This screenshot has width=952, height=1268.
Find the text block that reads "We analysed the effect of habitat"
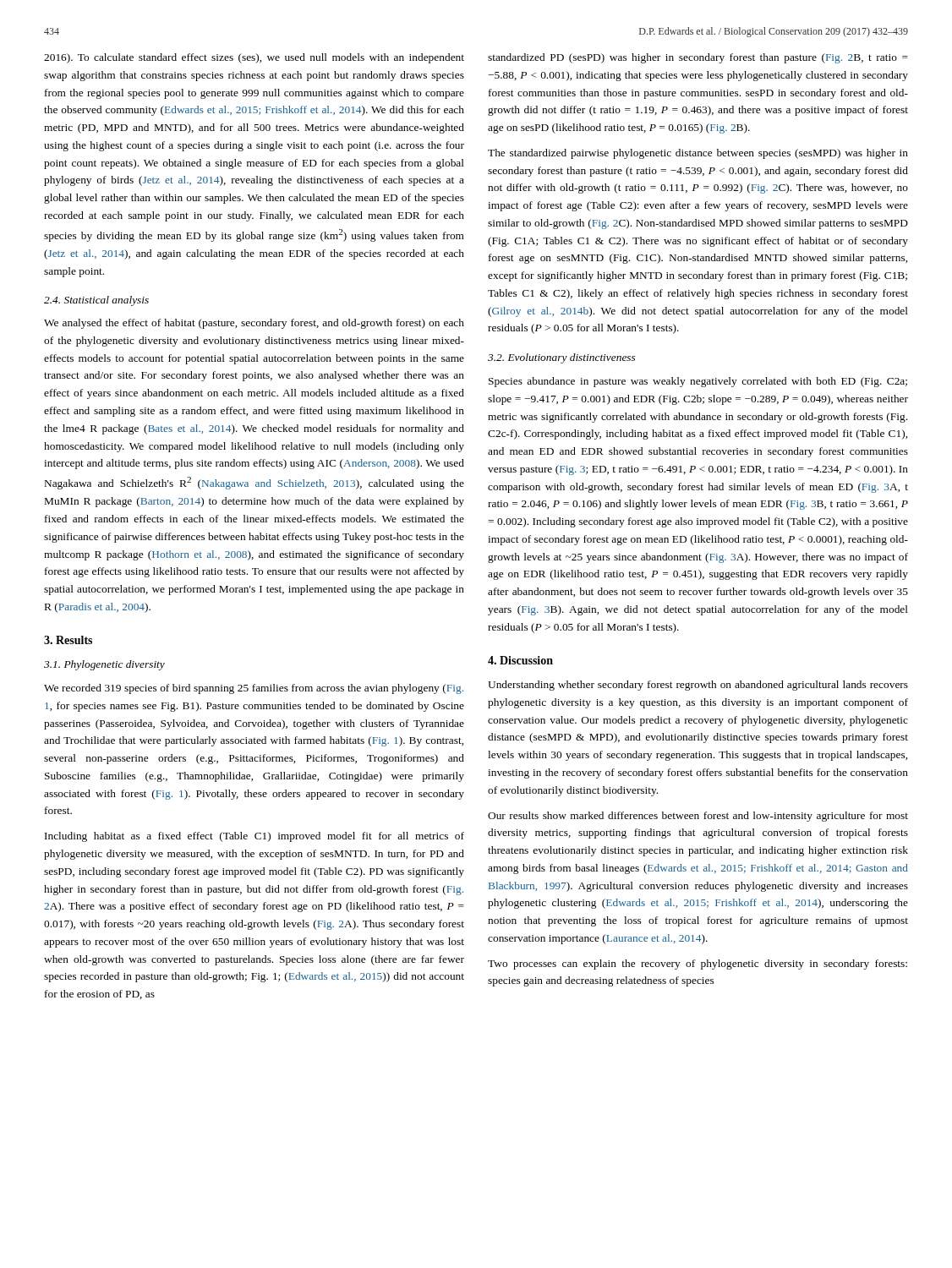tap(254, 465)
